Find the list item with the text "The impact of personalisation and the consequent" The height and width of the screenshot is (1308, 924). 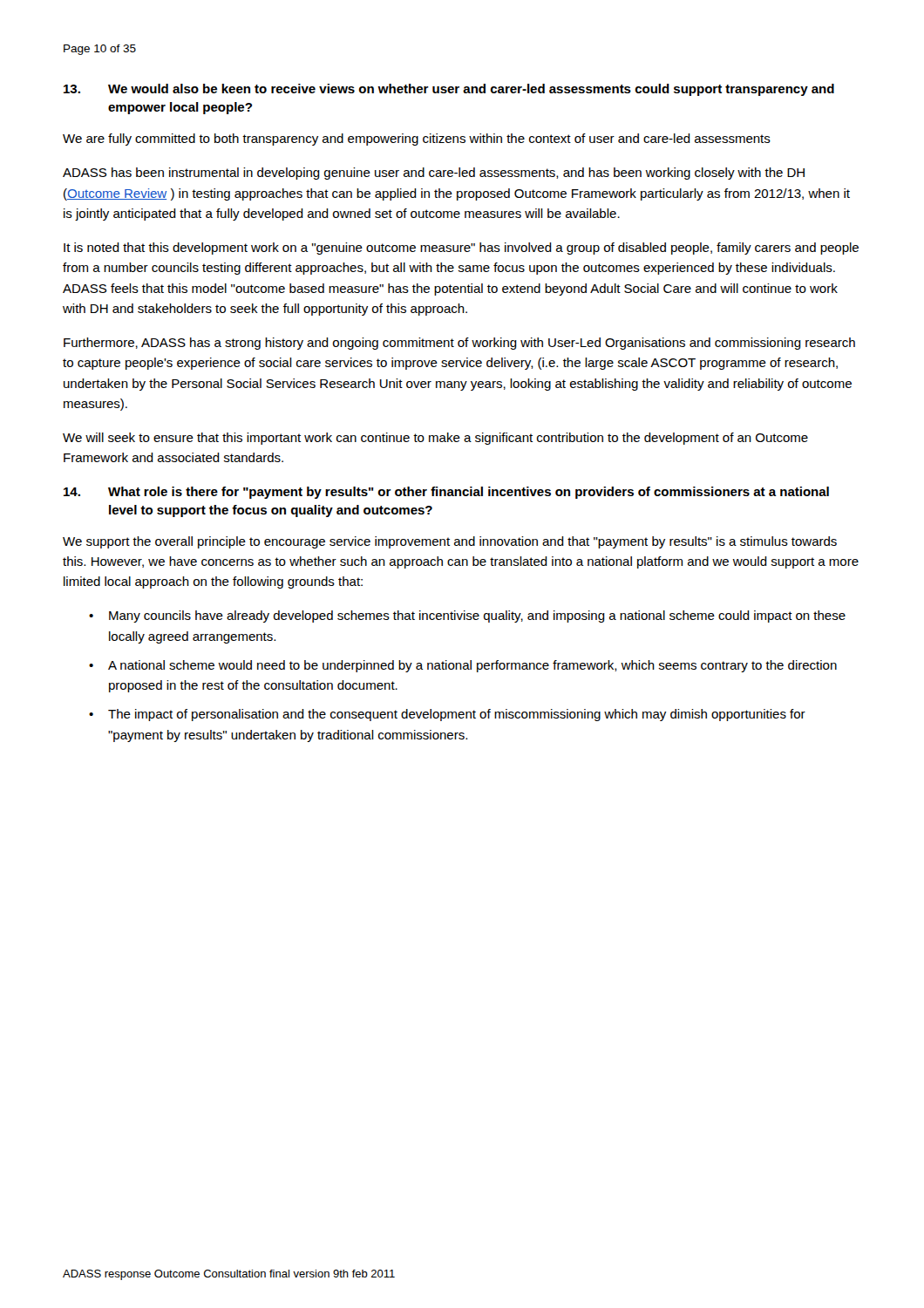(457, 724)
